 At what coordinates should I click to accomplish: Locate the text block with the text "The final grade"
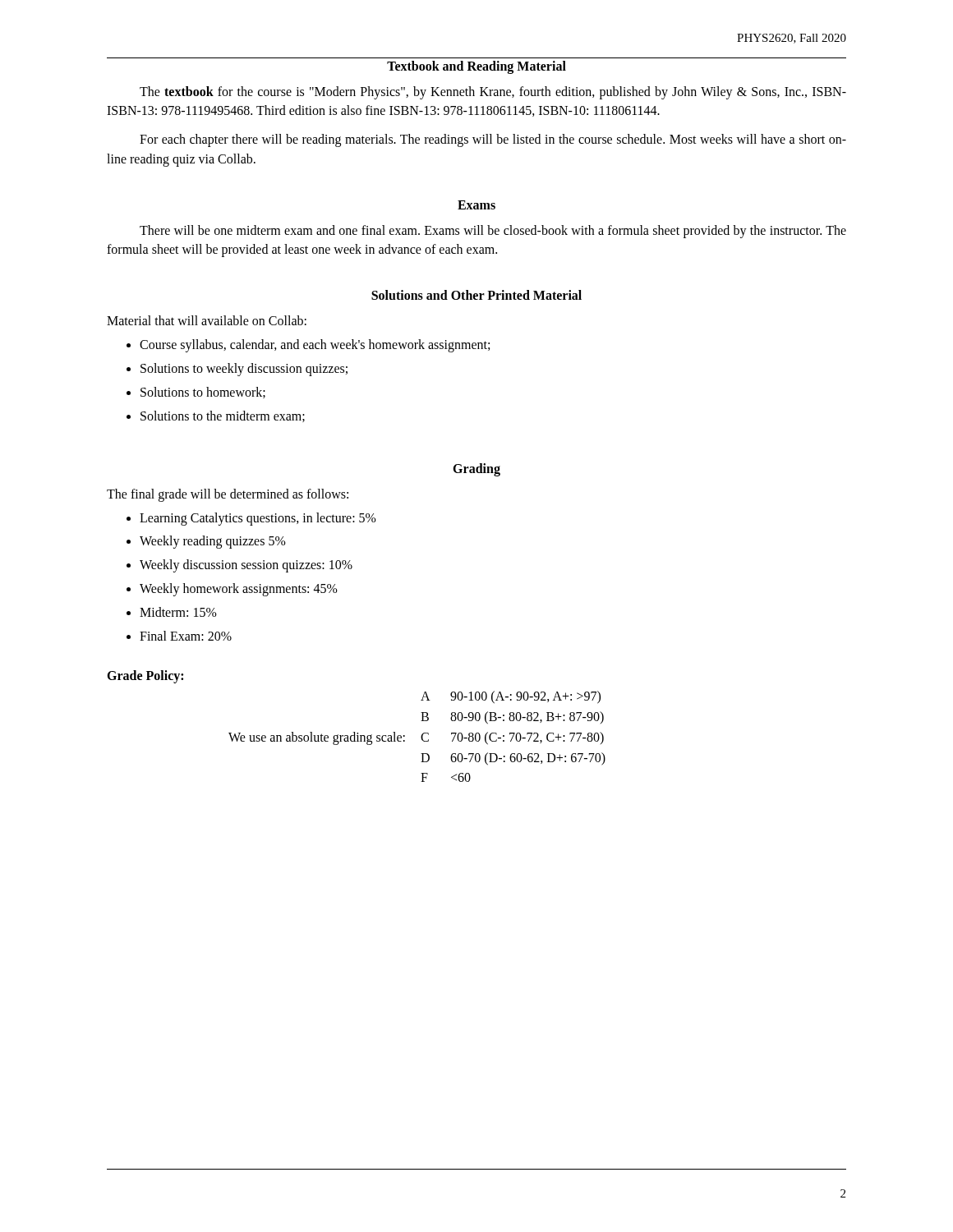tap(228, 494)
